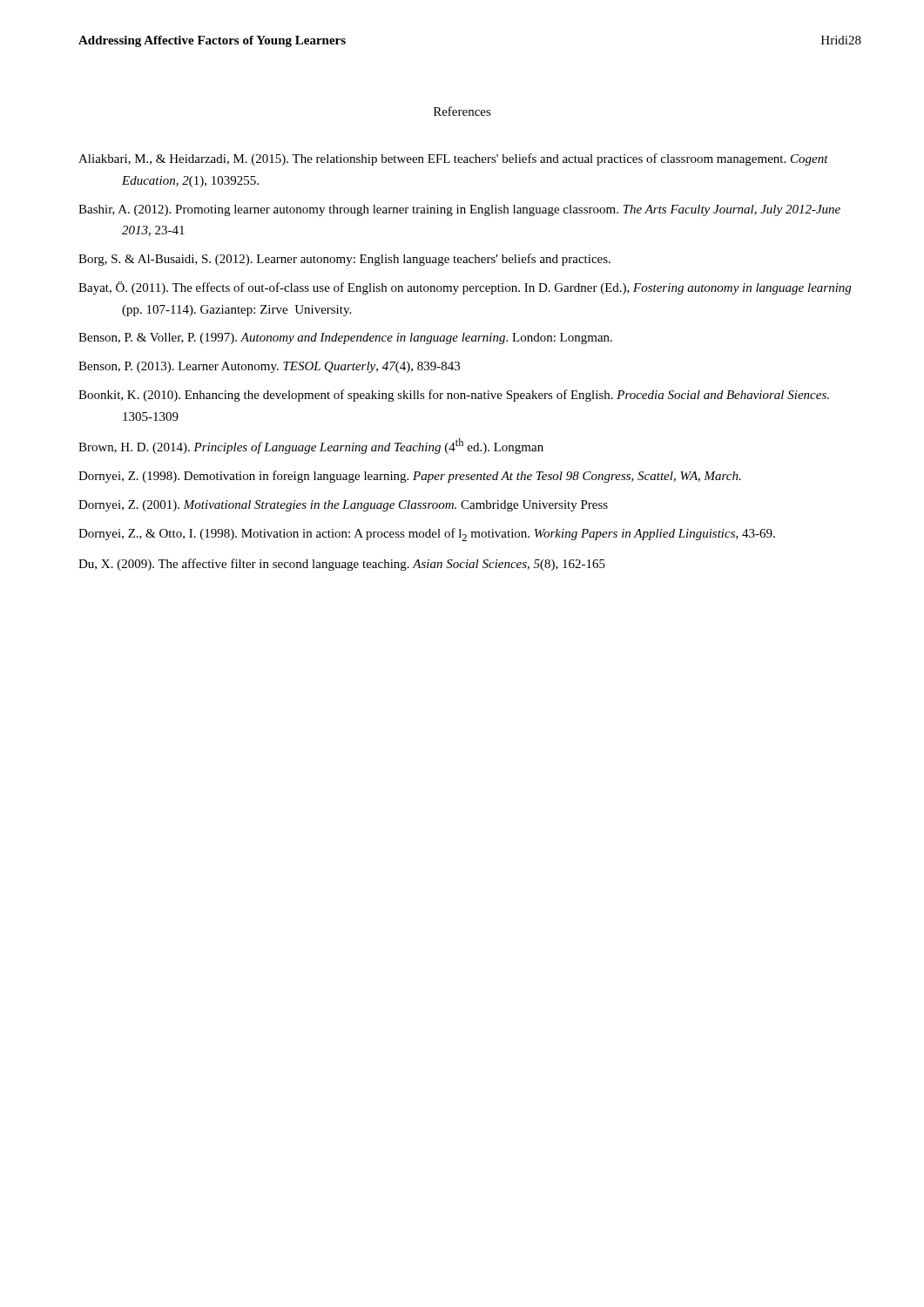Click on the list item with the text "Aliakbari, M., & Heidarzadi, M. (2015)."
The image size is (924, 1307).
453,169
